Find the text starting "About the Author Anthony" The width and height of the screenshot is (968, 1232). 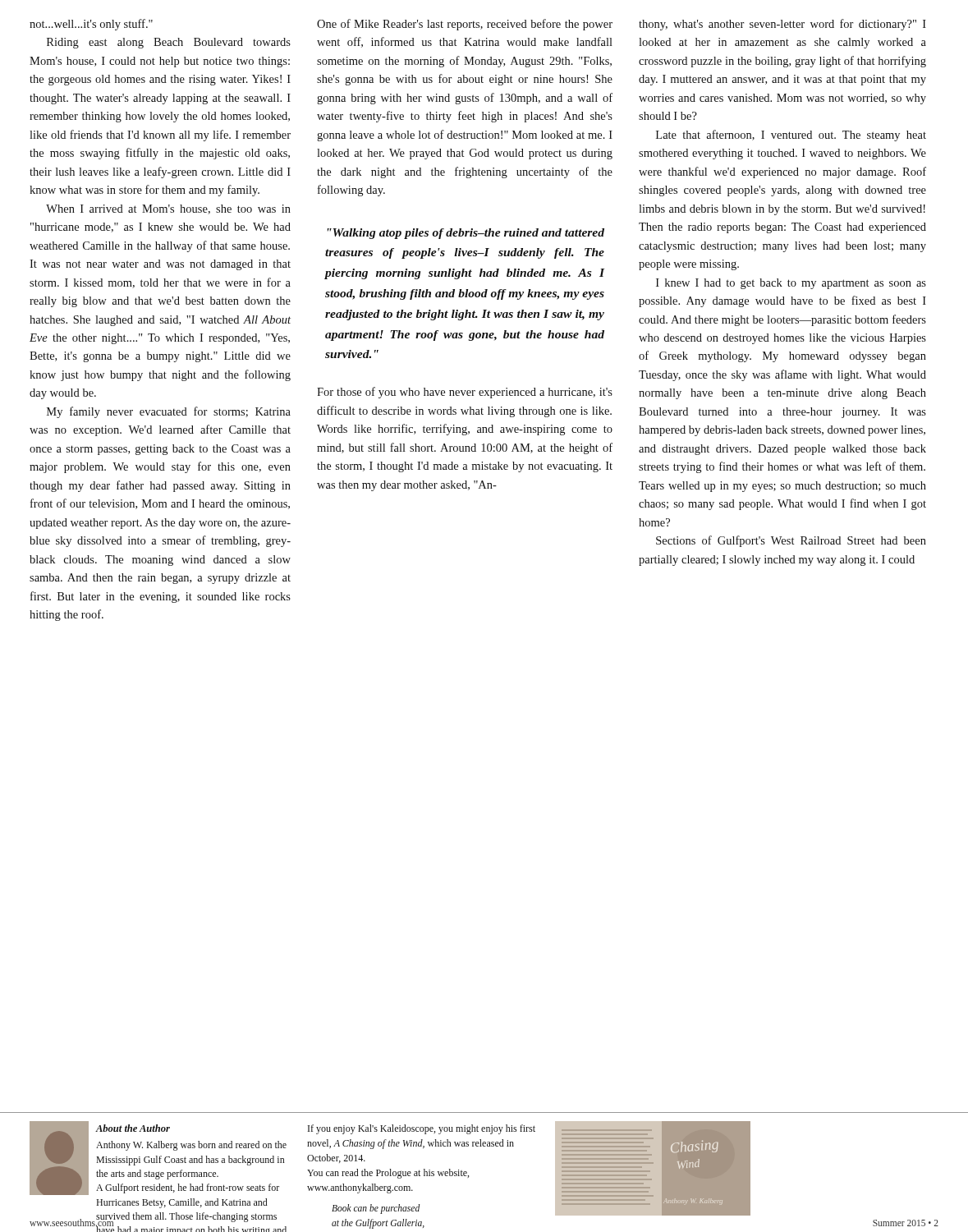(x=160, y=1177)
